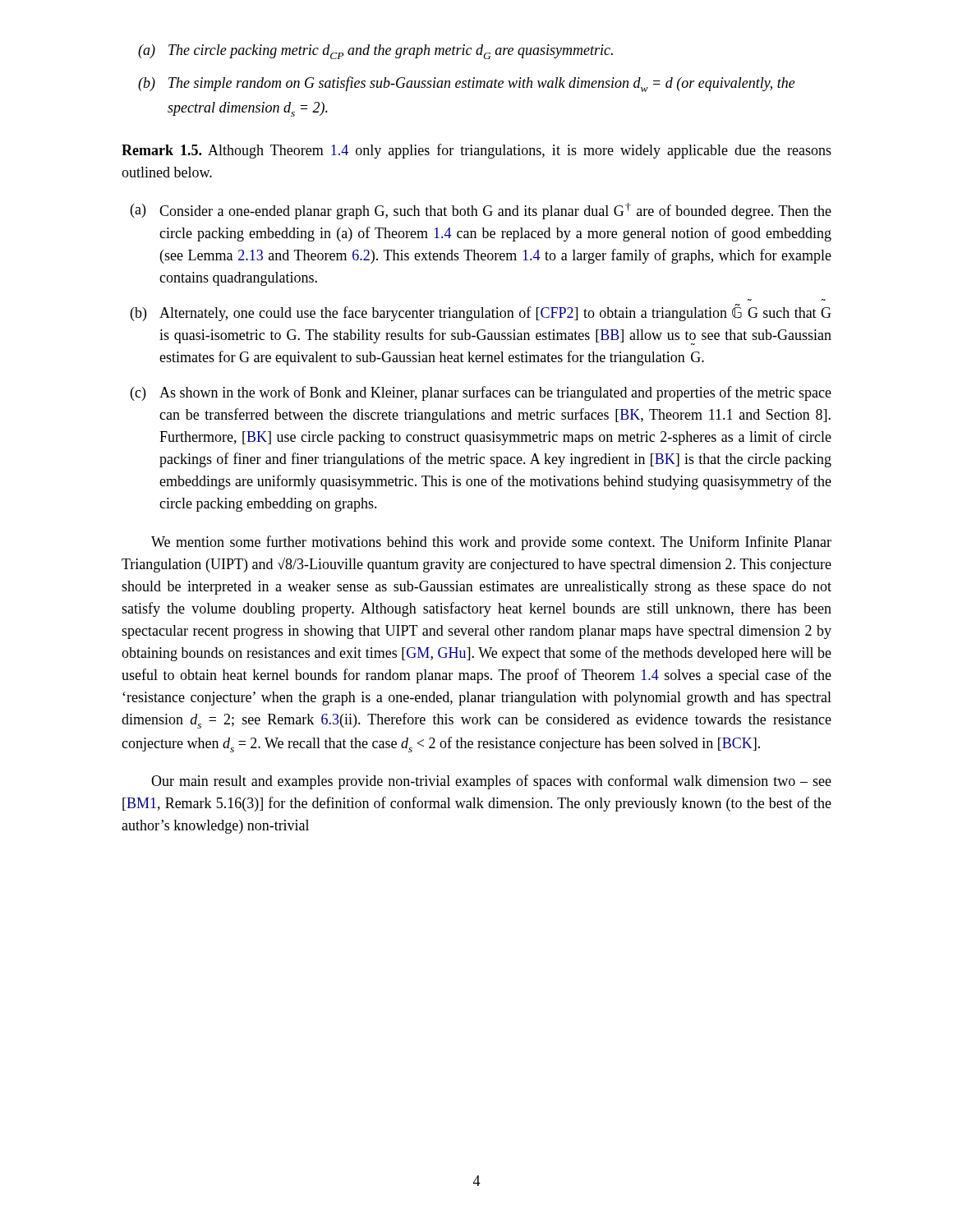Viewport: 953px width, 1232px height.
Task: Point to the block beginning "(b) Alternately, one could use"
Action: pyautogui.click(x=481, y=335)
